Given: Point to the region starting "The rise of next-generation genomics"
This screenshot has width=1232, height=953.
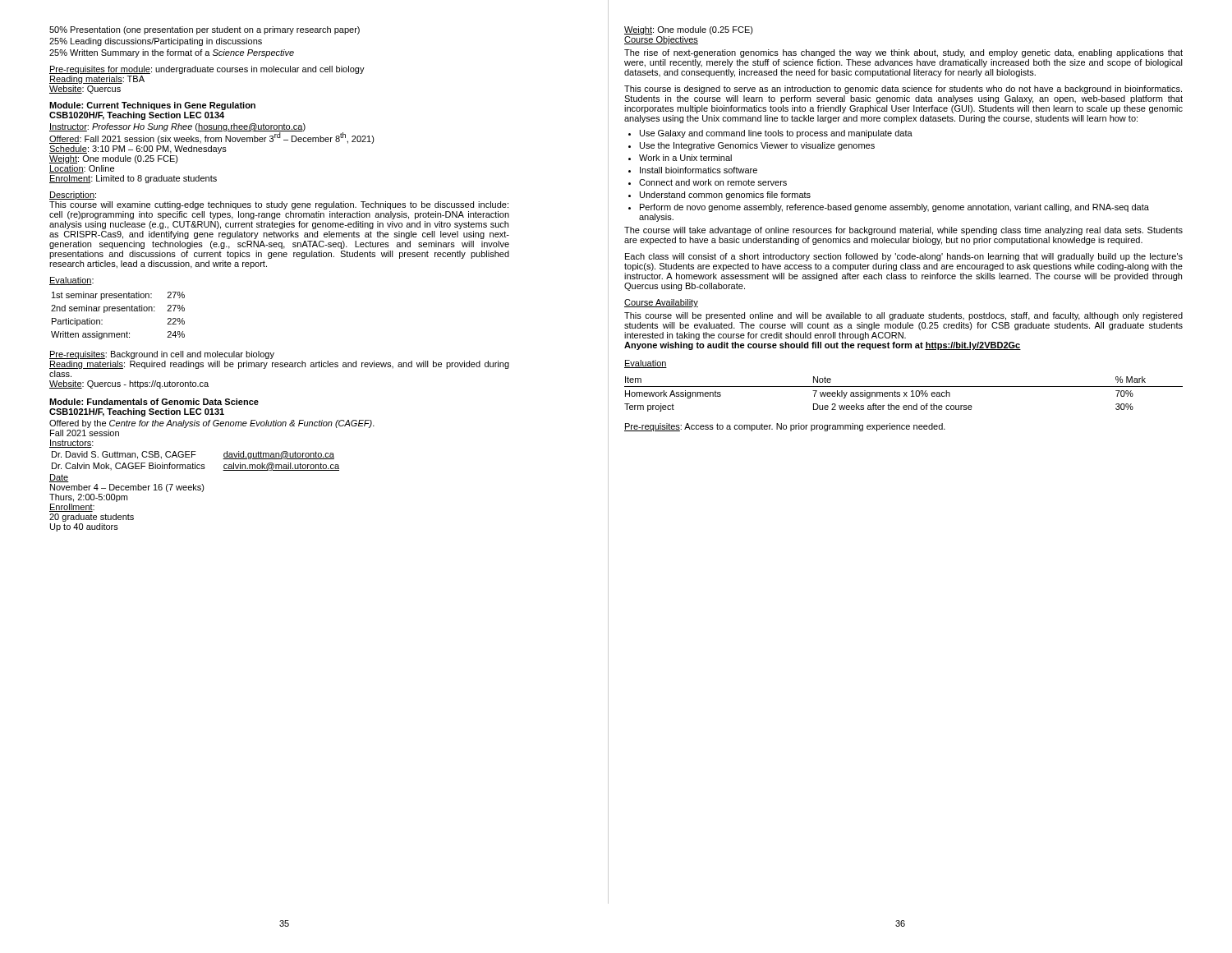Looking at the screenshot, I should click(x=903, y=62).
